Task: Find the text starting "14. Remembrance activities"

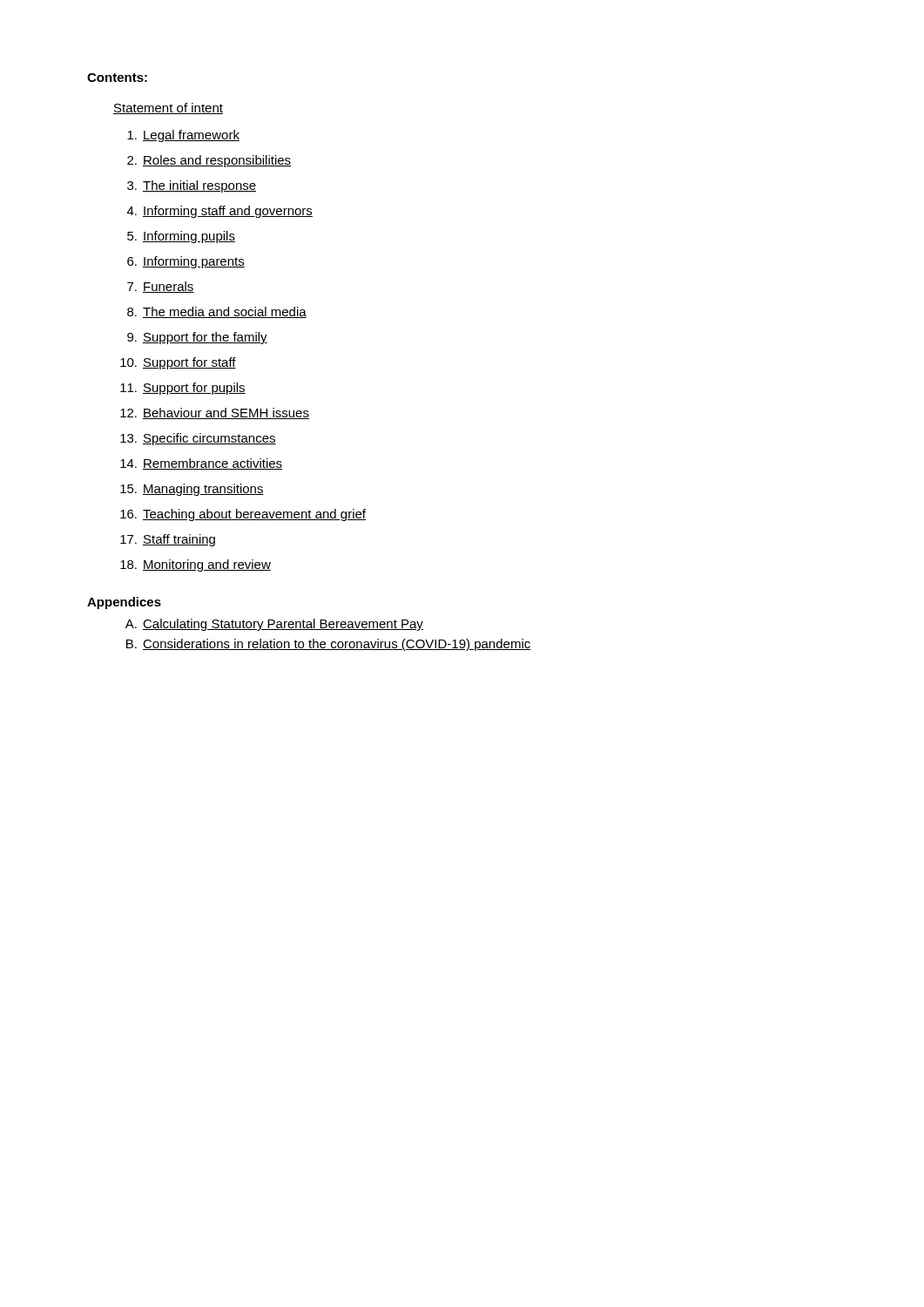Action: tap(198, 463)
